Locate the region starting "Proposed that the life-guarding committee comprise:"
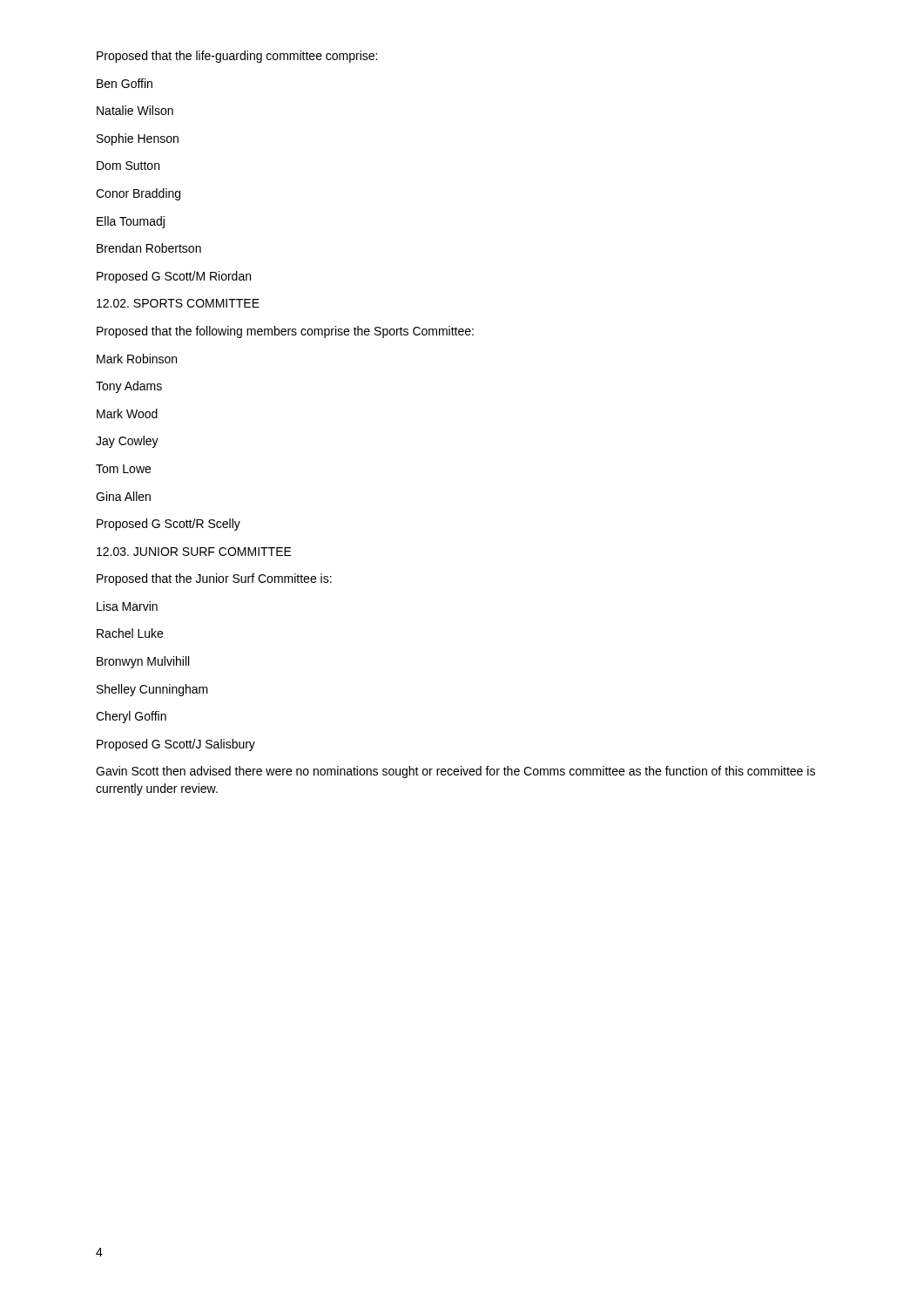 [x=237, y=56]
